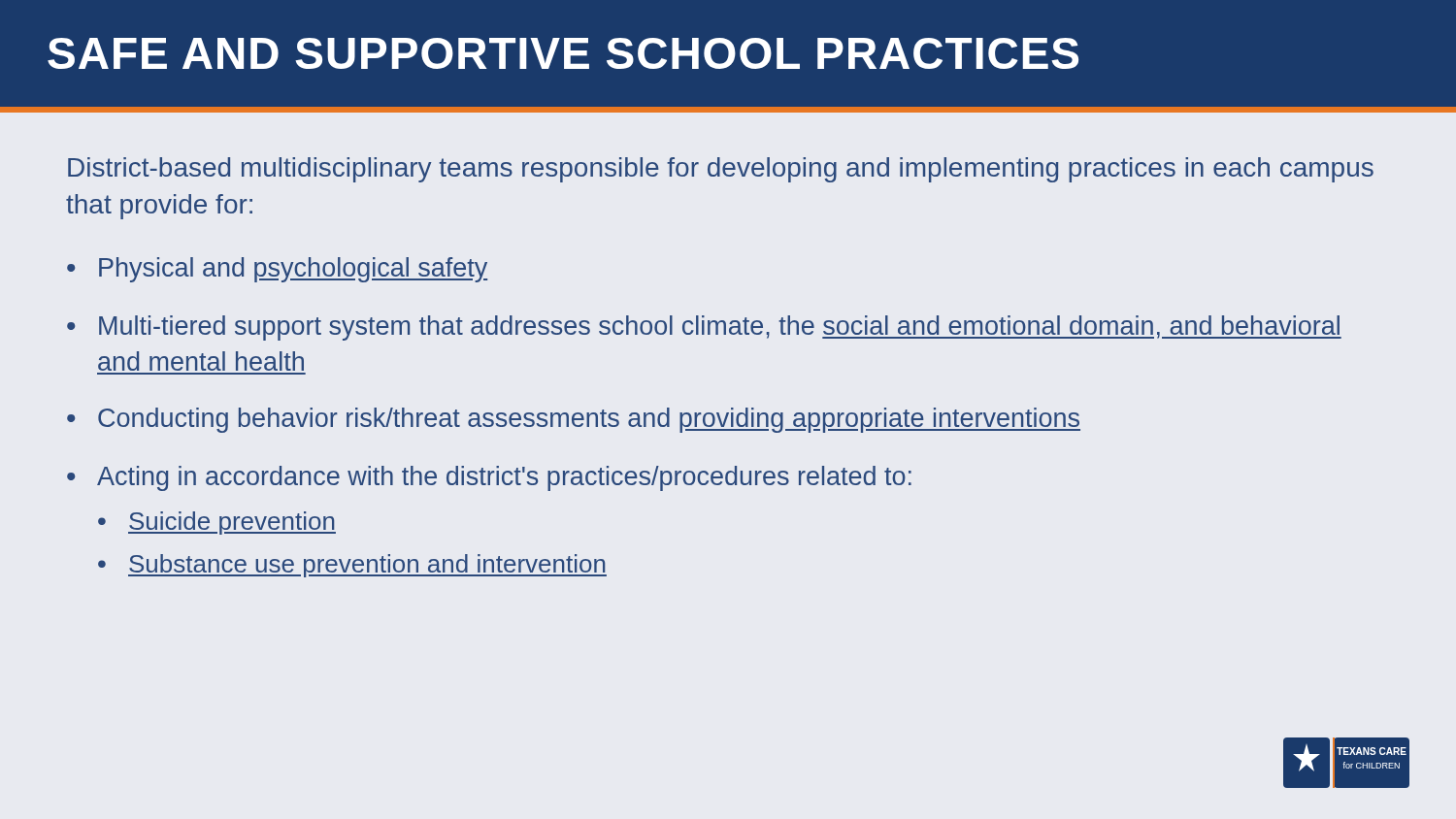Click on the list item with the text "• Suicide prevention"
Image resolution: width=1456 pixels, height=819 pixels.
pyautogui.click(x=216, y=522)
